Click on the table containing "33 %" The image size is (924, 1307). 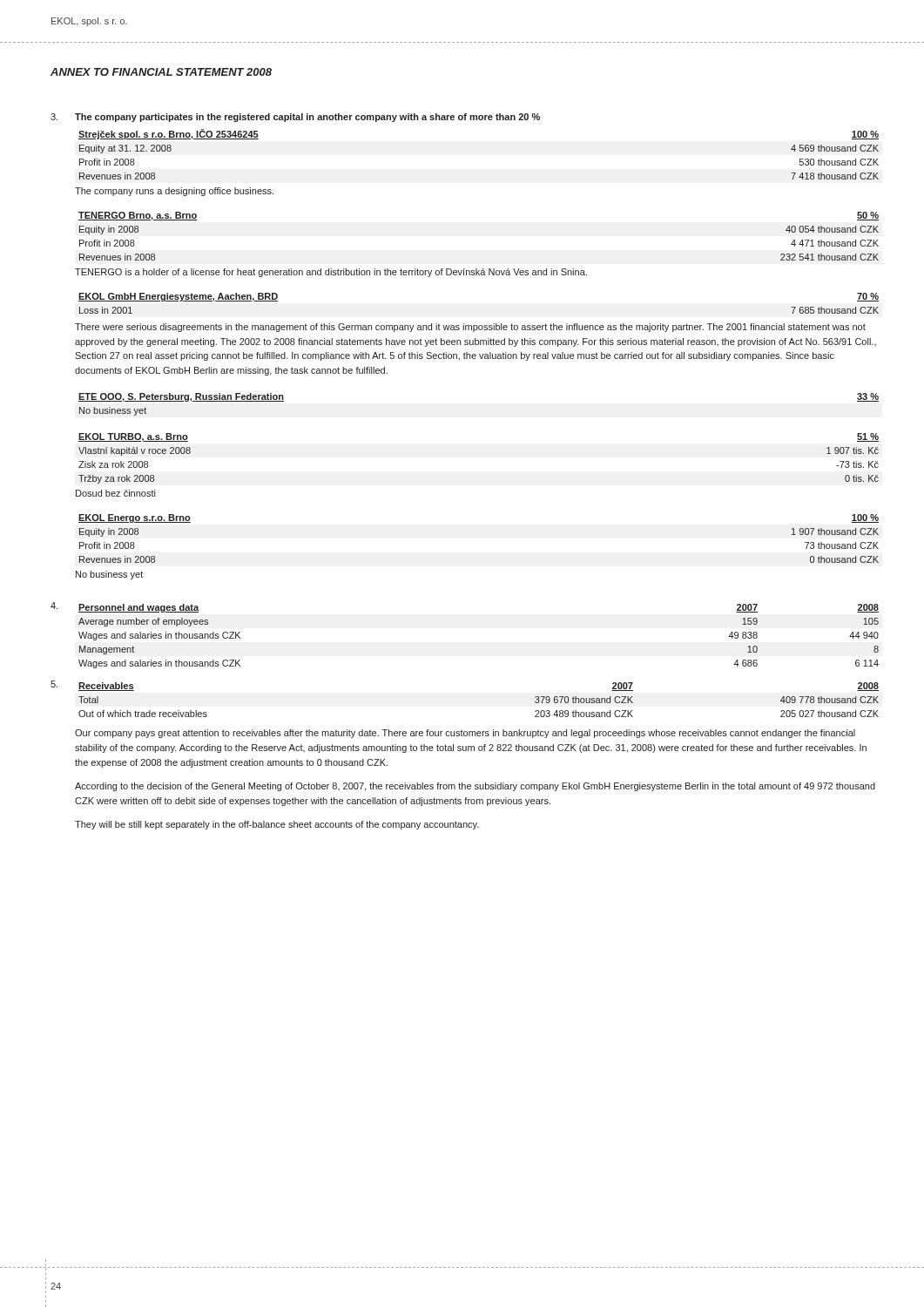pos(479,403)
